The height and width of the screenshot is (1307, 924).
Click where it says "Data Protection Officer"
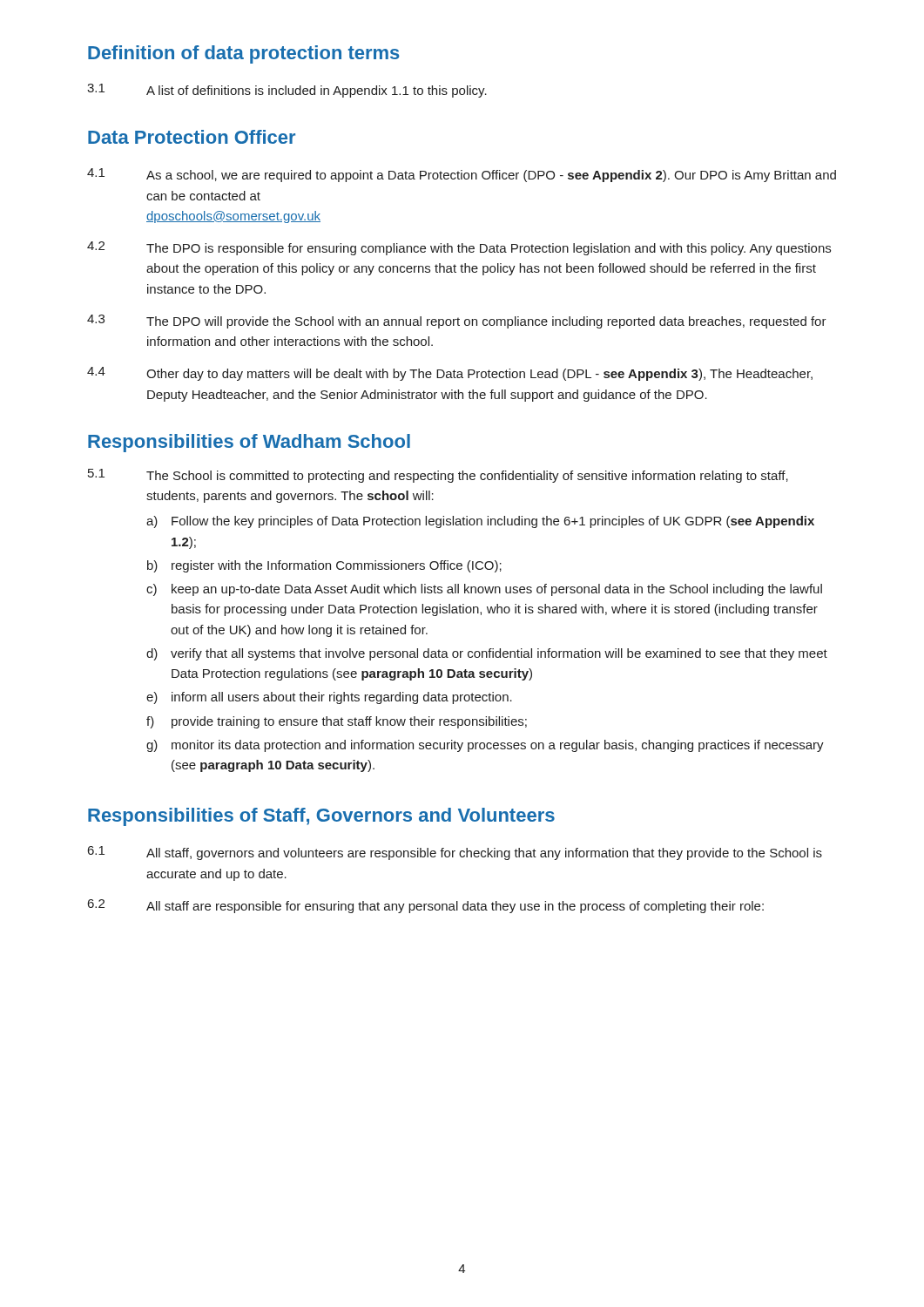(191, 137)
